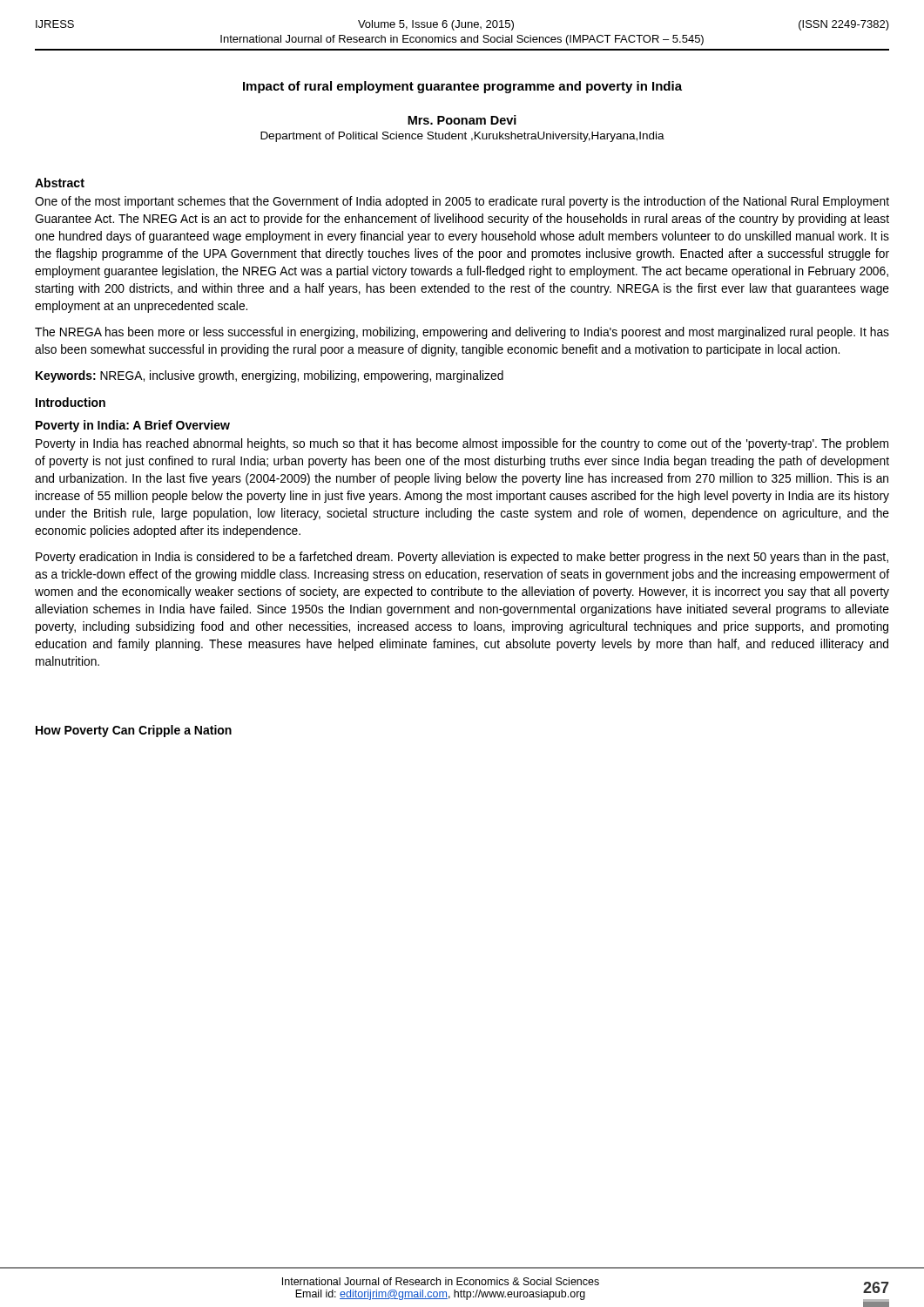Screen dimensions: 1307x924
Task: Find the text block starting "Poverty eradication in India is considered to be"
Action: pos(462,609)
